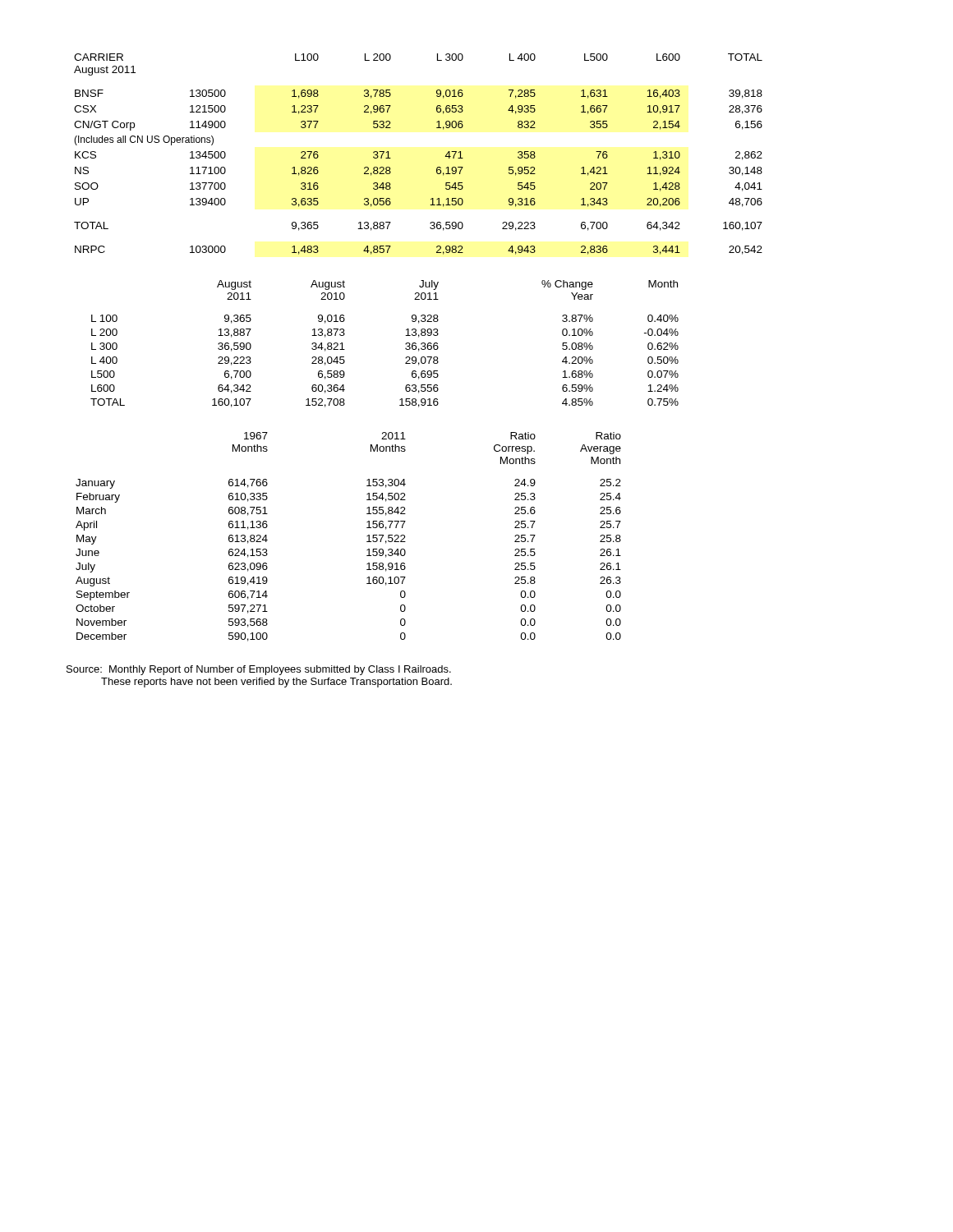
Task: Click on the table containing "Ratio Corresp. Months"
Action: tap(476, 536)
